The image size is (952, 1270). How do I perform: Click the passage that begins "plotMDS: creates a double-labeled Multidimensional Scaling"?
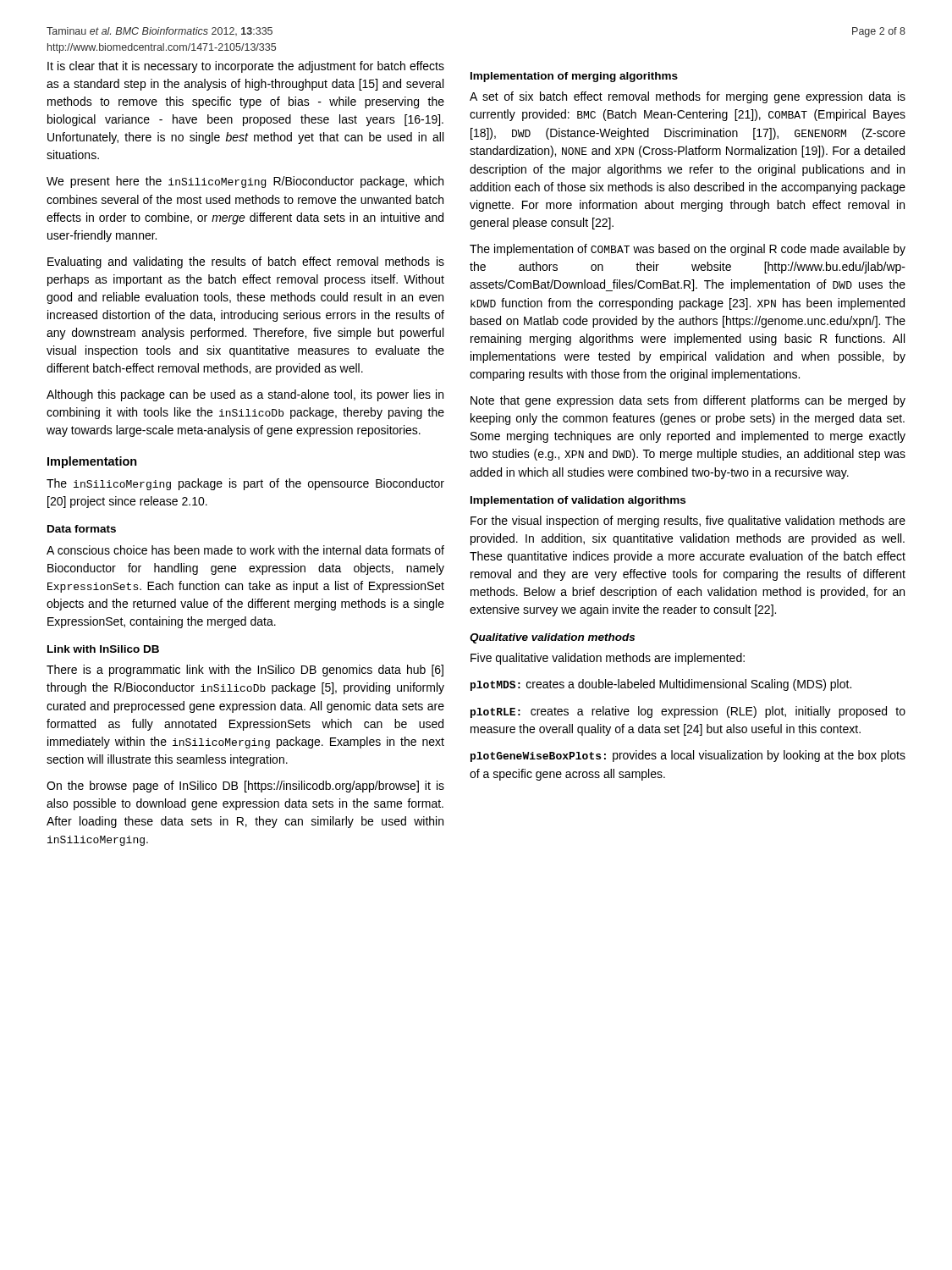688,685
